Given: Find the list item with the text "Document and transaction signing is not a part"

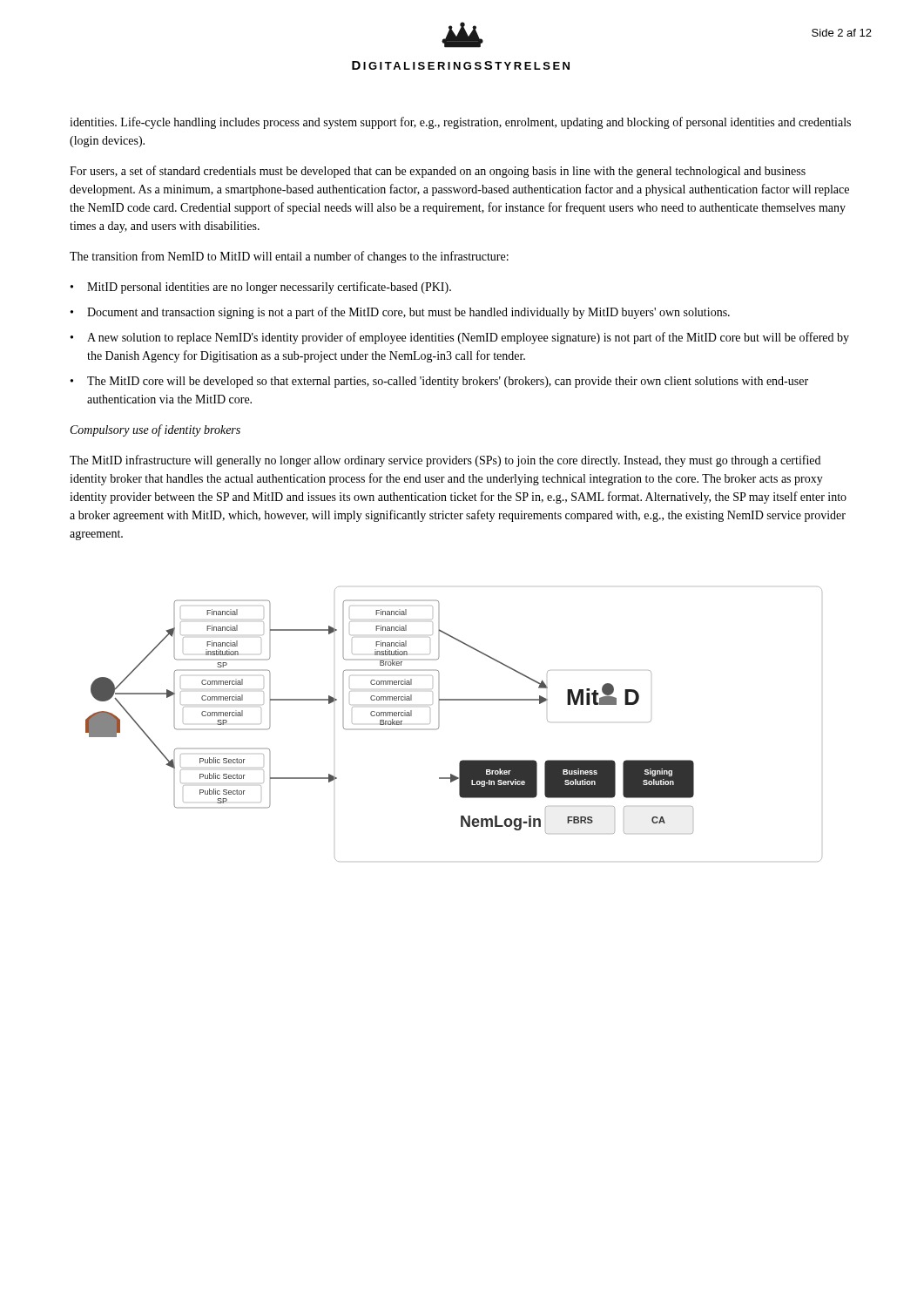Looking at the screenshot, I should click(409, 312).
